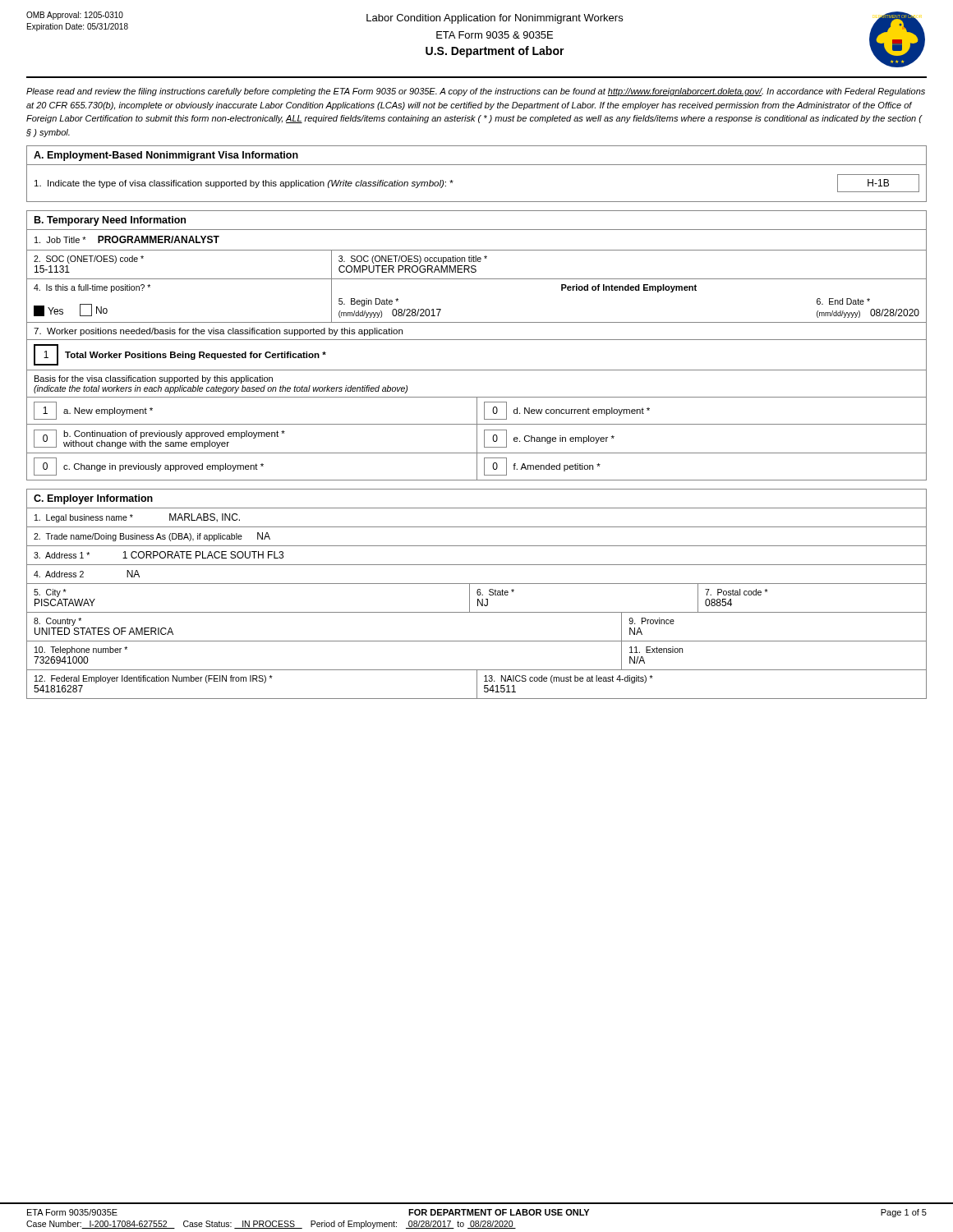
Task: Locate the section header containing "A. Employment-Based Nonimmigrant Visa Information"
Action: 166,155
